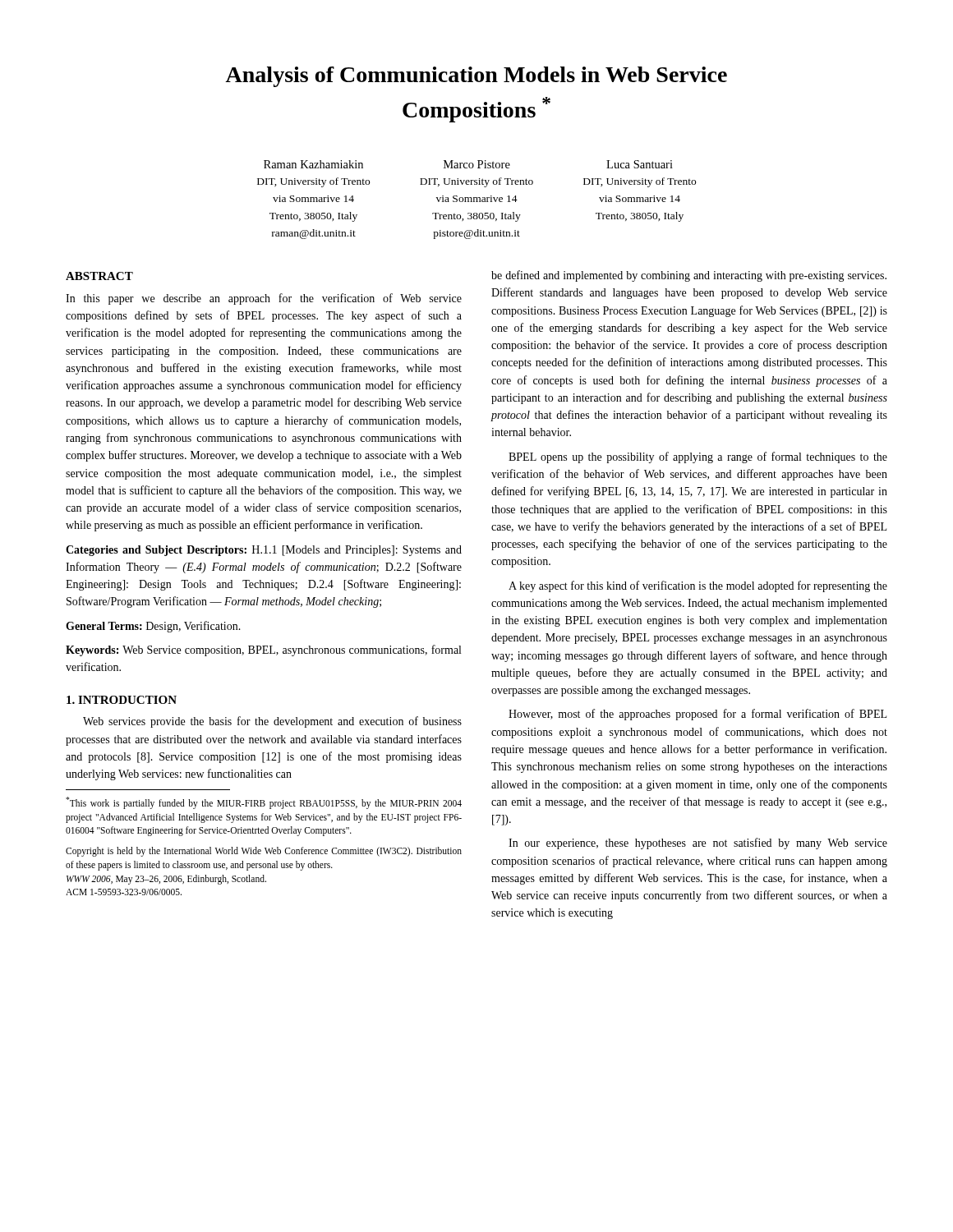Where does it say "General Terms: Design, Verification."?
The width and height of the screenshot is (953, 1232).
(x=153, y=627)
